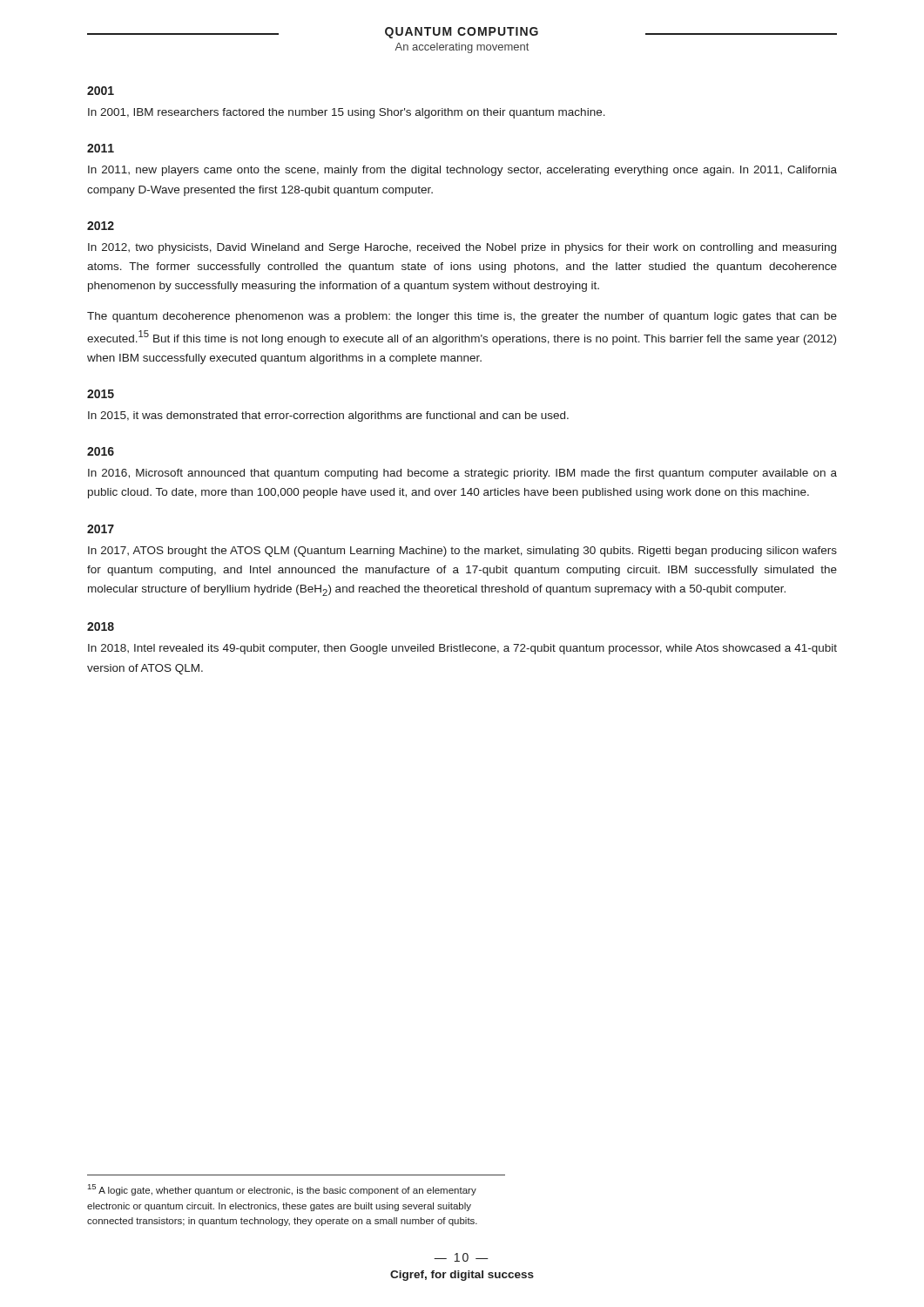This screenshot has width=924, height=1307.
Task: Find the passage starting "In 2016, Microsoft"
Action: (x=462, y=483)
